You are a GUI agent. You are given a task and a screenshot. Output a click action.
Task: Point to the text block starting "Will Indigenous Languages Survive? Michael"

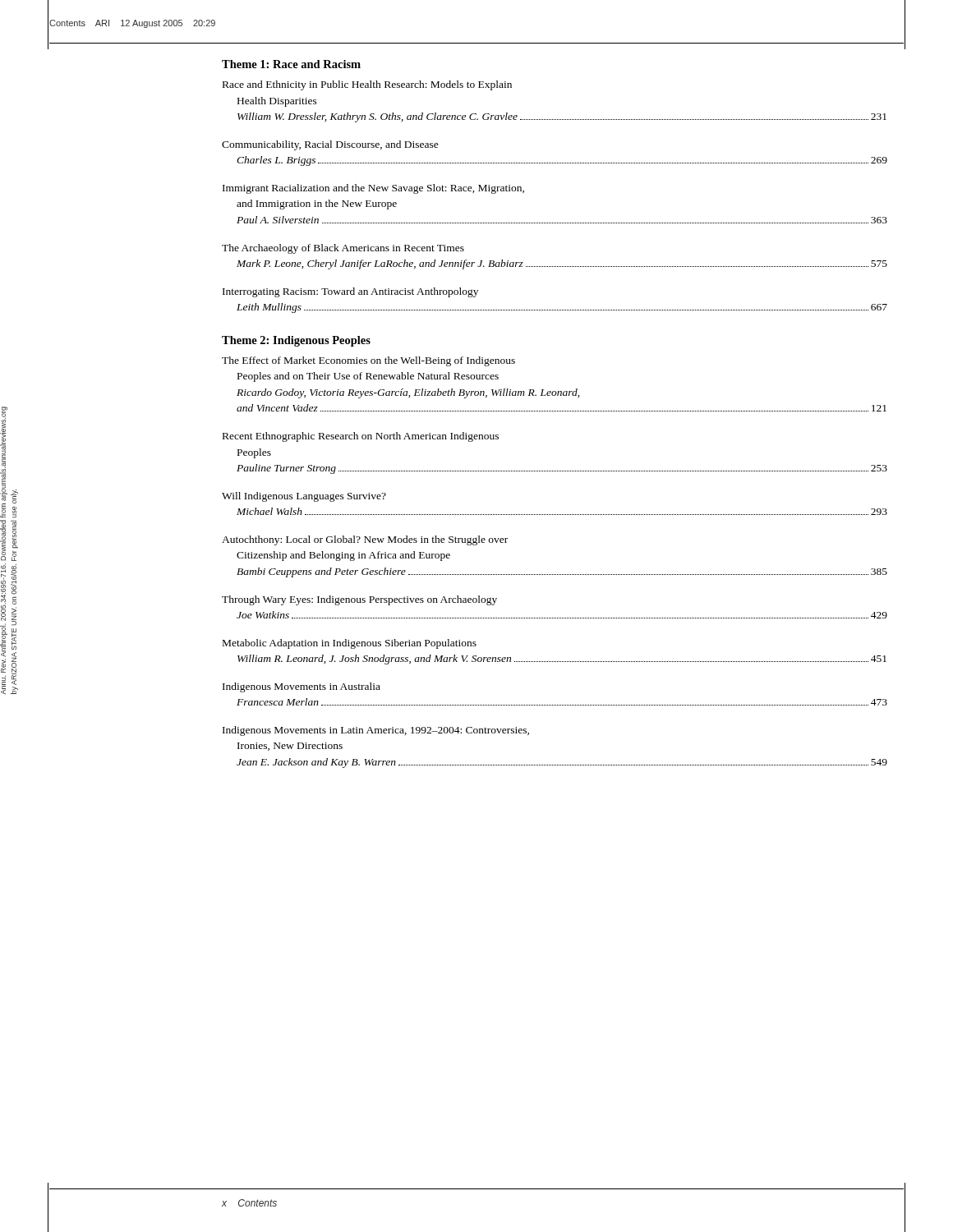pyautogui.click(x=555, y=504)
